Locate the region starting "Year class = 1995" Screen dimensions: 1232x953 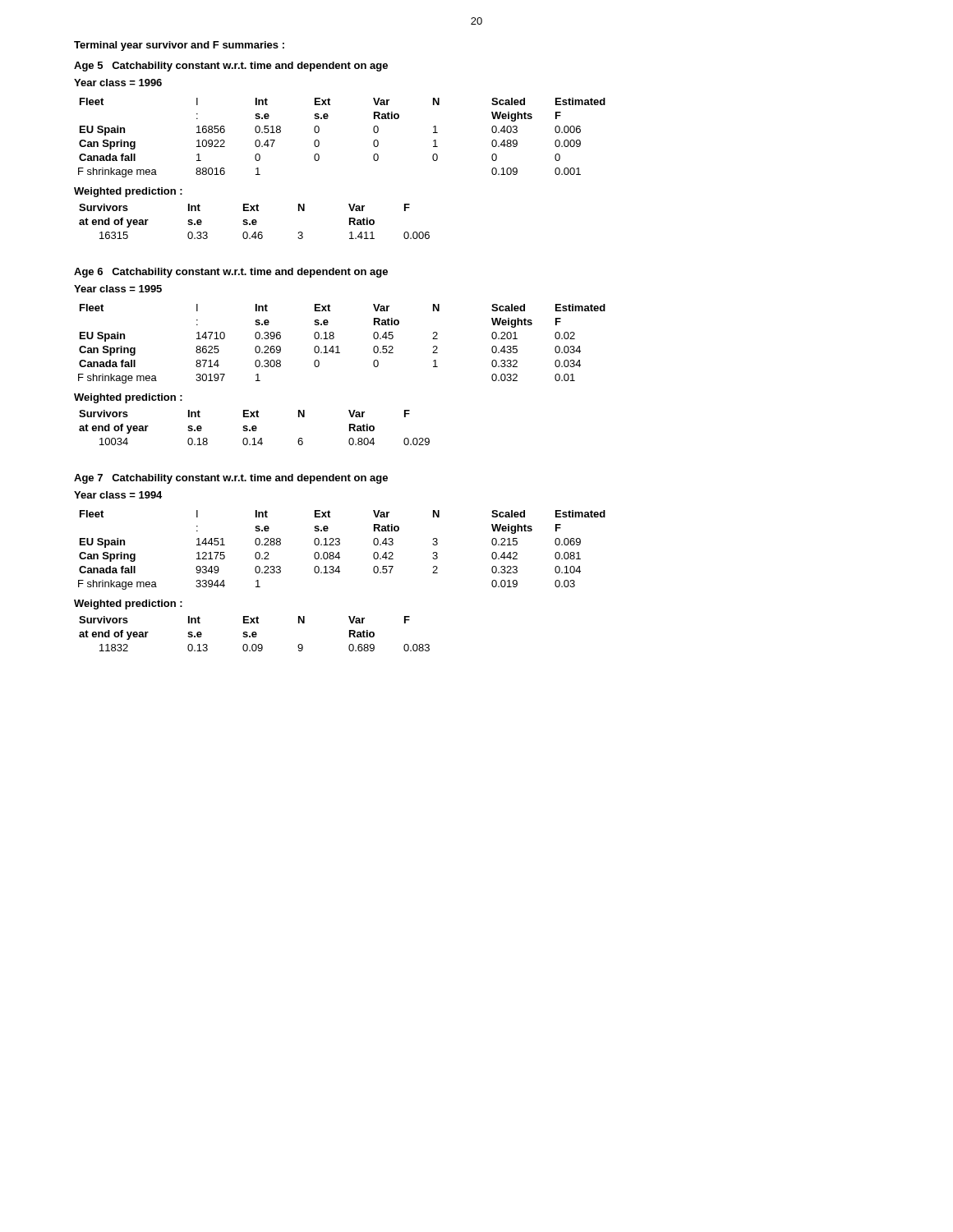[x=118, y=289]
